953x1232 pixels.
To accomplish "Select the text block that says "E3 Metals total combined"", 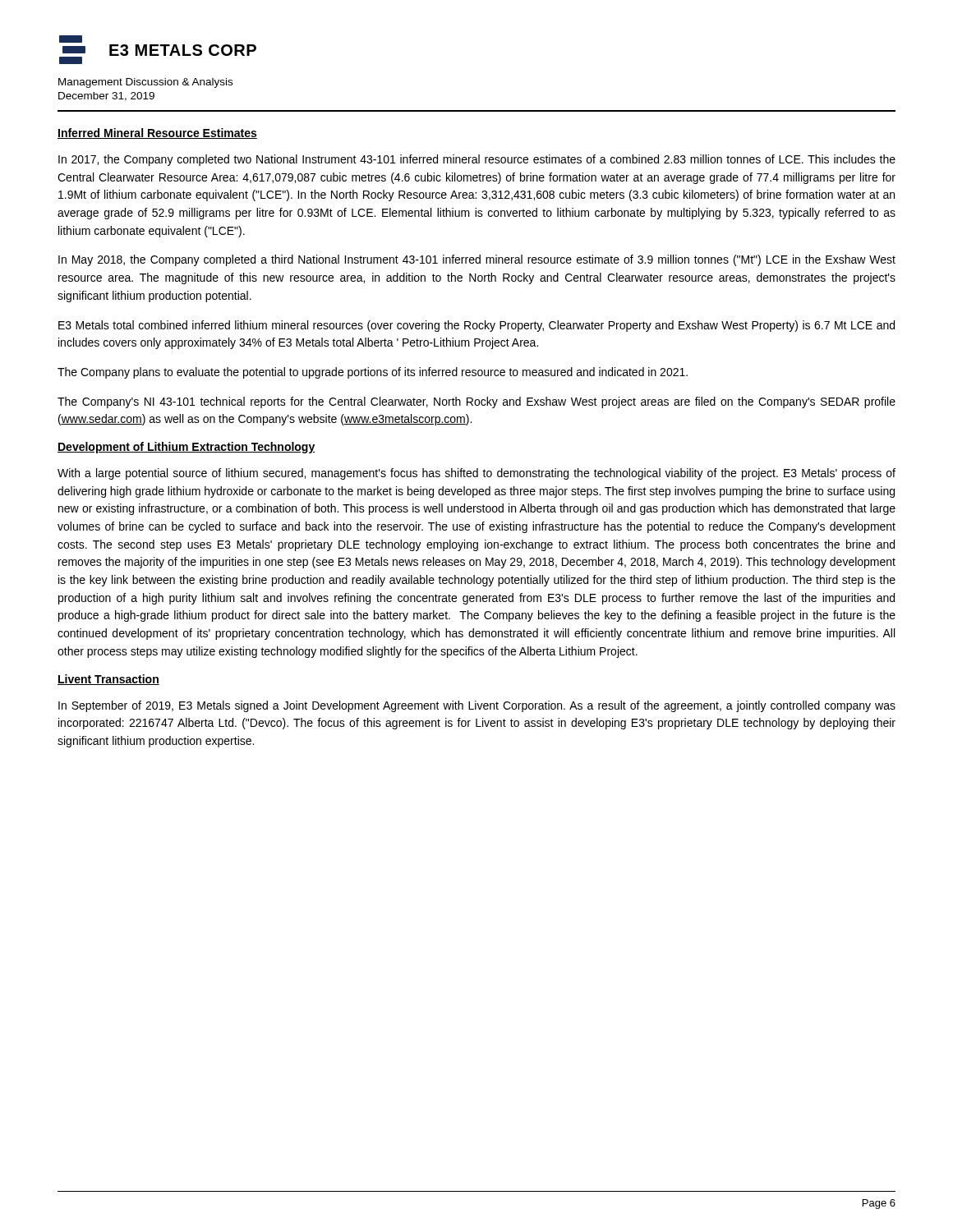I will (476, 334).
